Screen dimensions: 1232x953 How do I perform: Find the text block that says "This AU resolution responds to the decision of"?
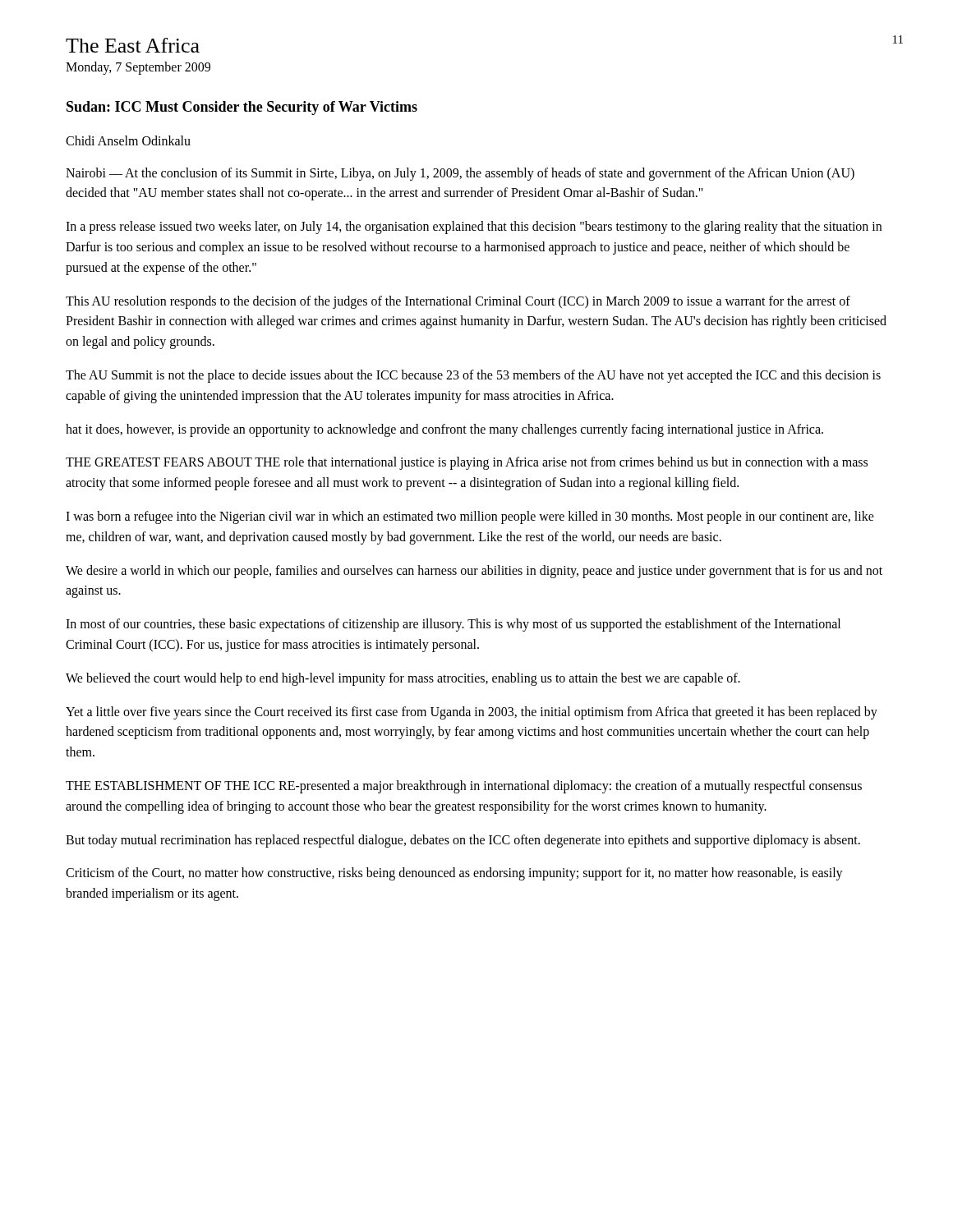tap(476, 321)
